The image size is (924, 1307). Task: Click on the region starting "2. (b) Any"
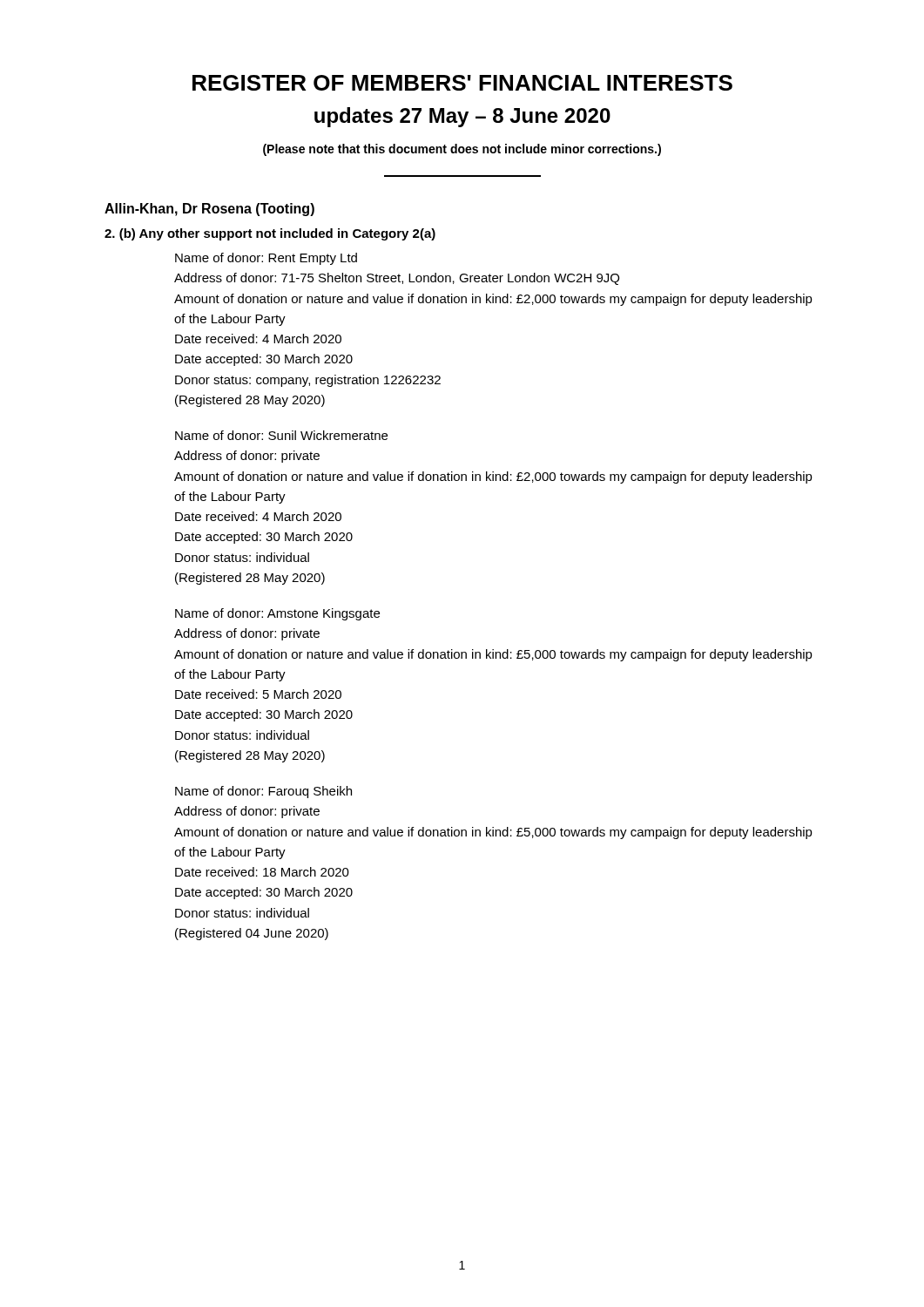(x=270, y=233)
